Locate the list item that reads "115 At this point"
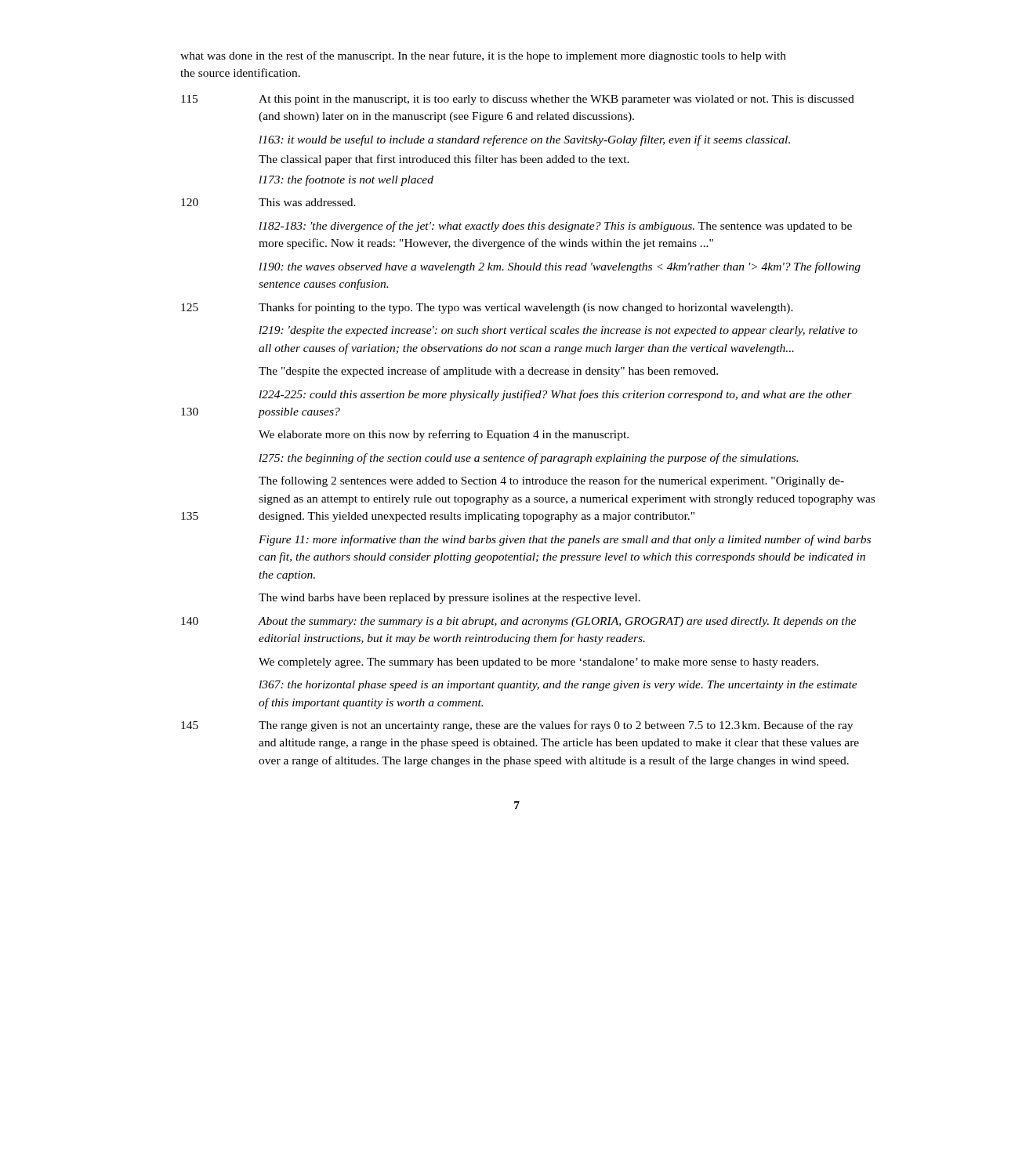Screen dimensions: 1176x1033 (x=556, y=108)
